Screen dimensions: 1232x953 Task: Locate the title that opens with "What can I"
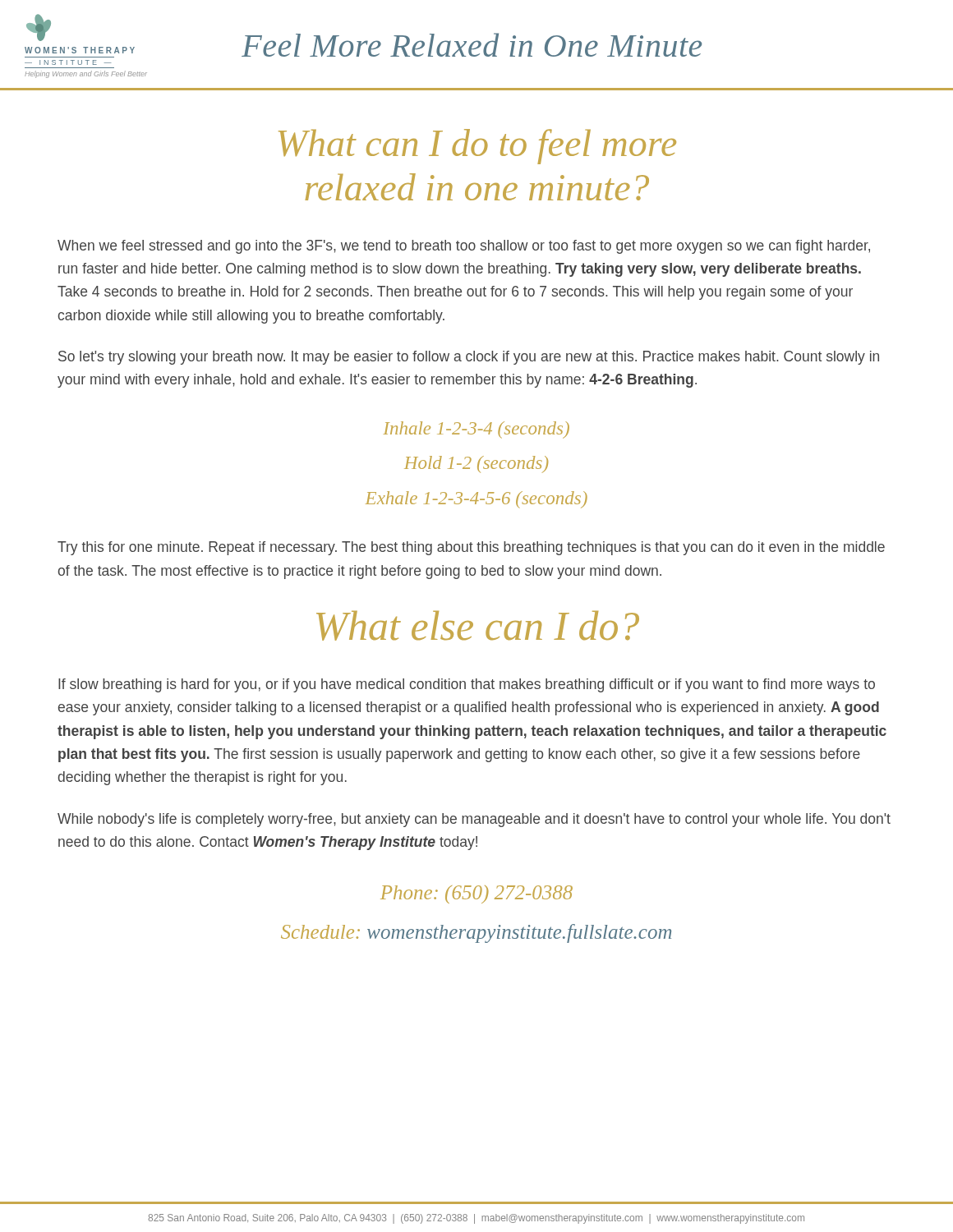476,166
